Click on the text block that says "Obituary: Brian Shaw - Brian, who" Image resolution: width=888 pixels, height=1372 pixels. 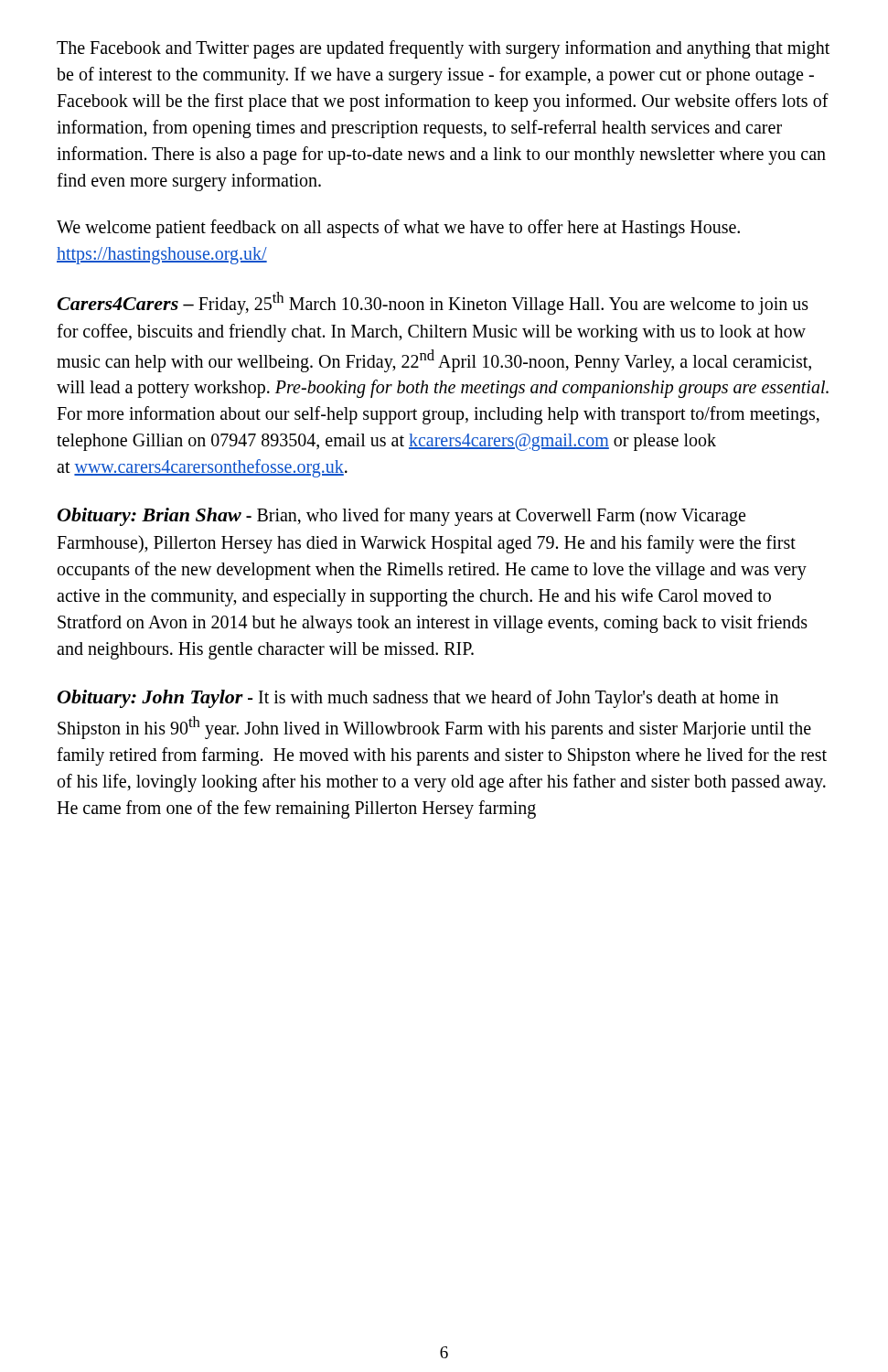[x=432, y=581]
